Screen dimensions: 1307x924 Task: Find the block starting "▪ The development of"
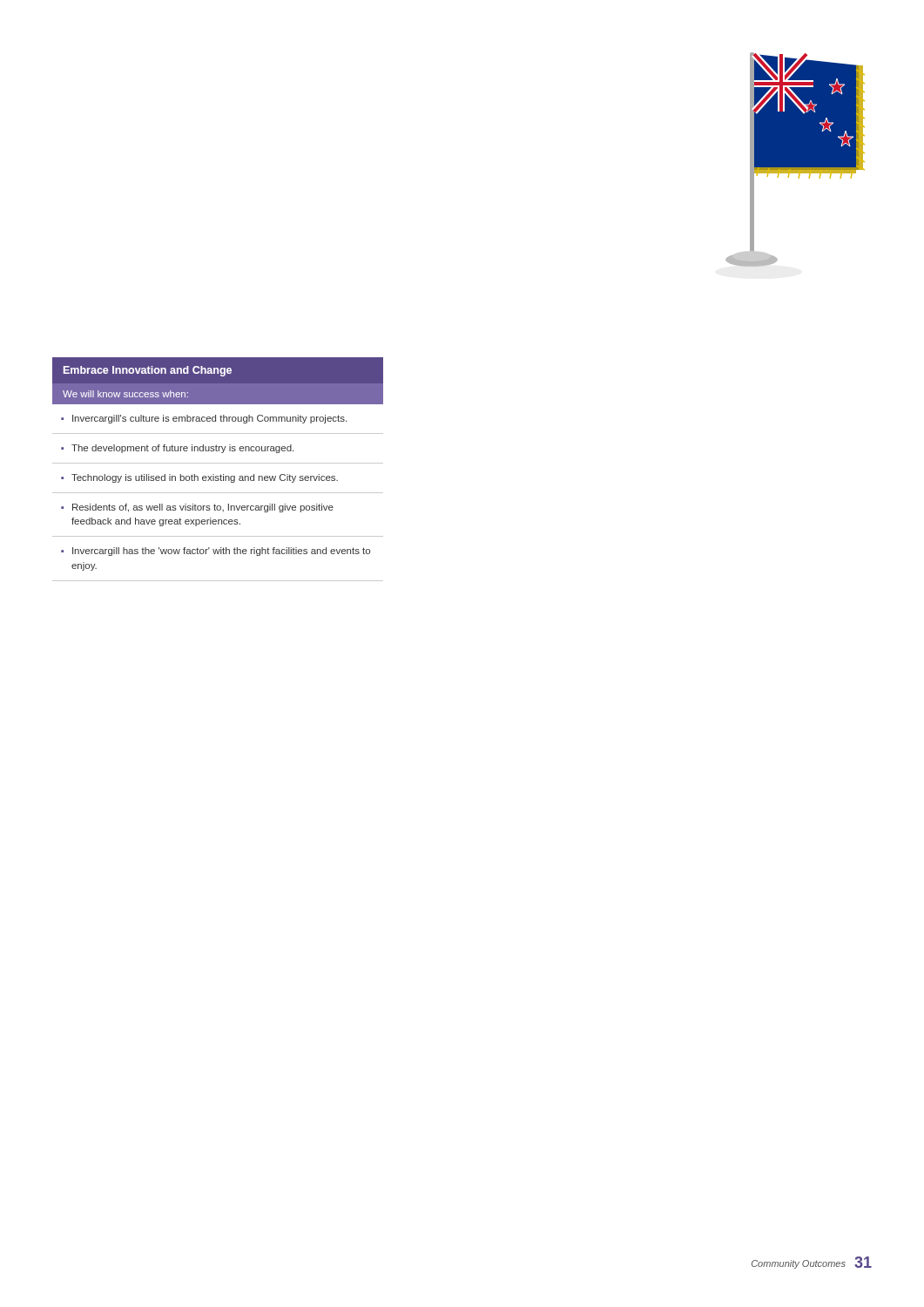coord(217,448)
